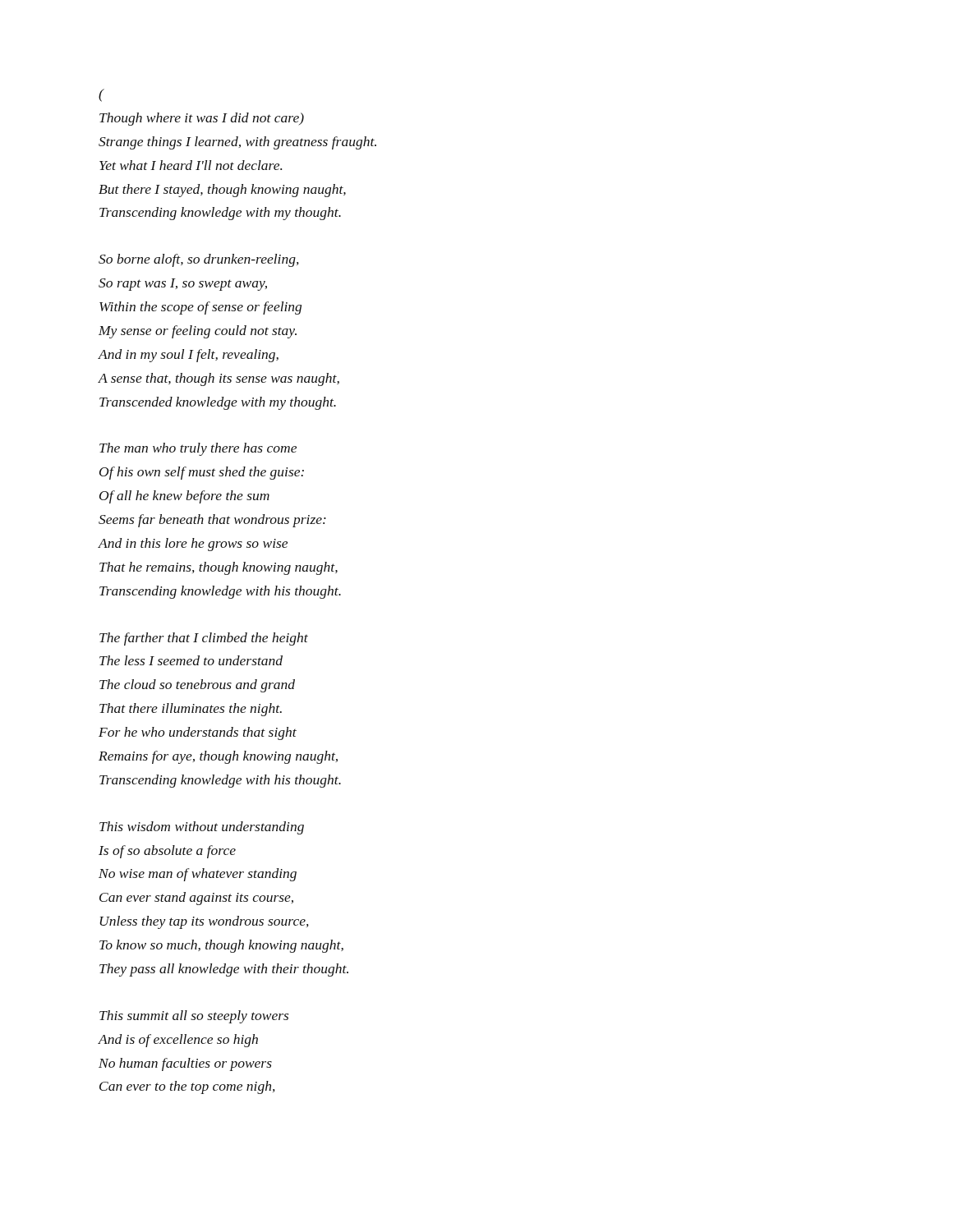Click on the block starting "The farther that"
Screen dimensions: 1232x953
point(220,708)
